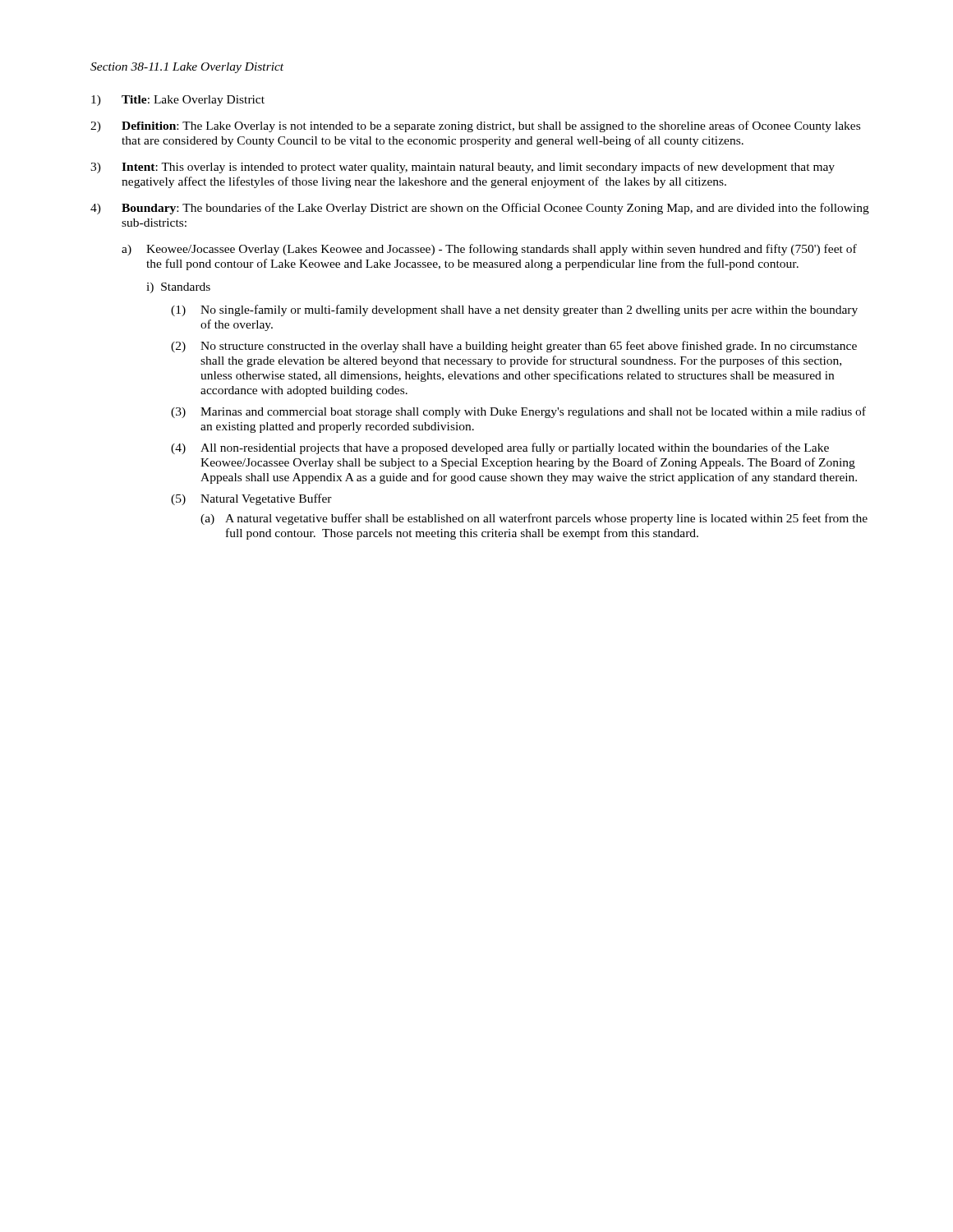Locate the block starting "(5) Natural Vegetative Buffer"

click(251, 499)
